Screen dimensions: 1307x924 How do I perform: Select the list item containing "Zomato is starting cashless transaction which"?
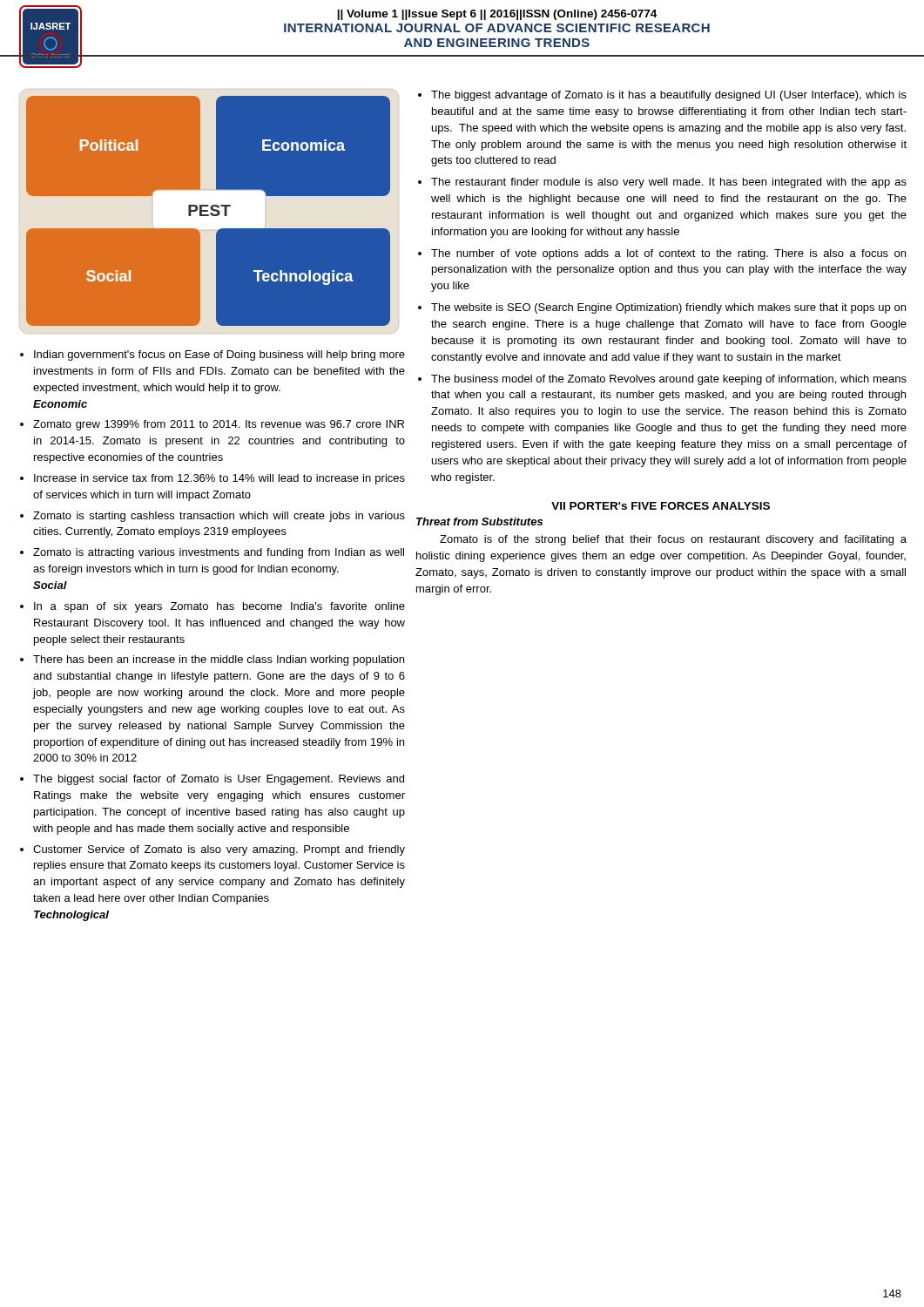pos(219,523)
